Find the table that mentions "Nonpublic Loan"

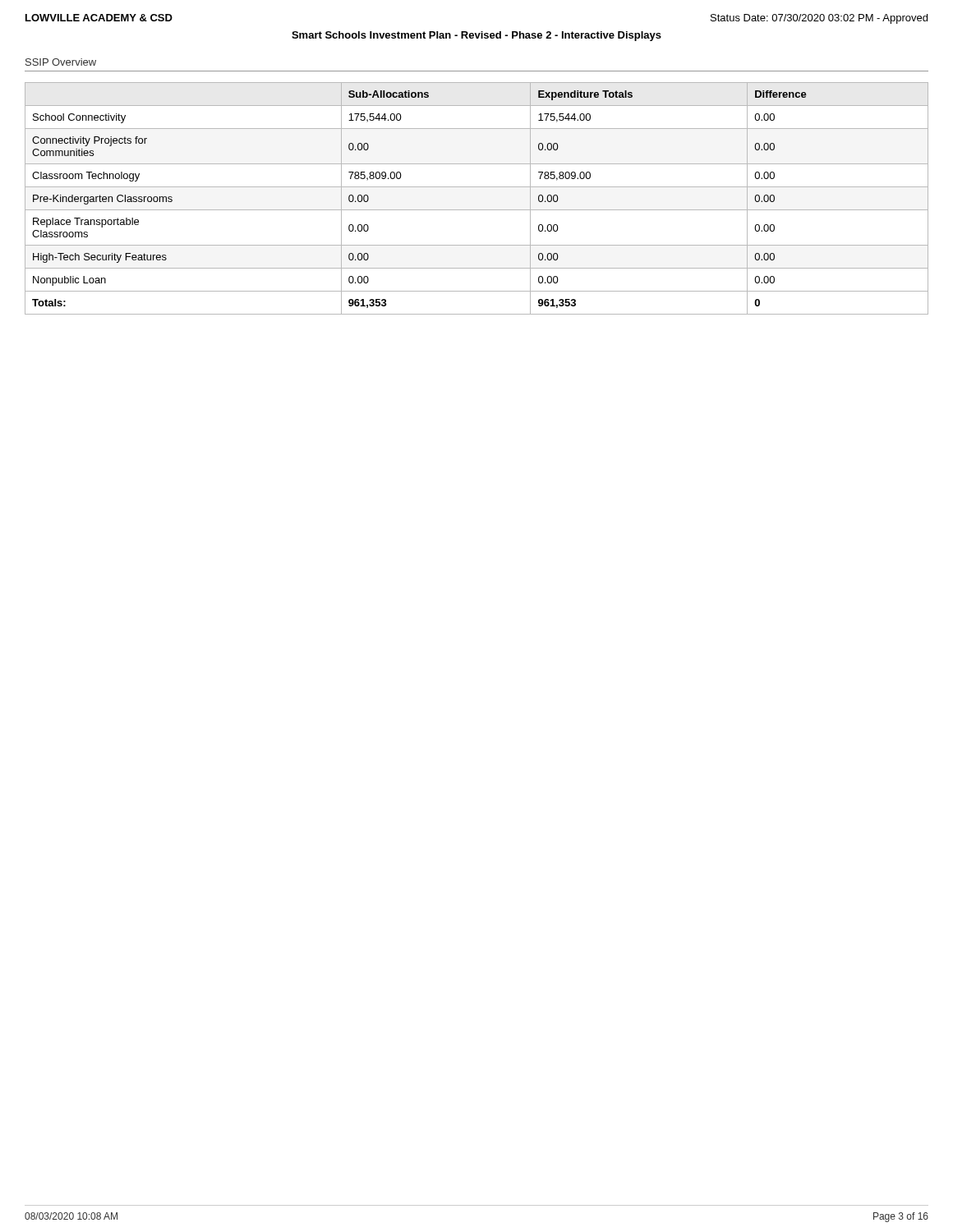(x=476, y=198)
